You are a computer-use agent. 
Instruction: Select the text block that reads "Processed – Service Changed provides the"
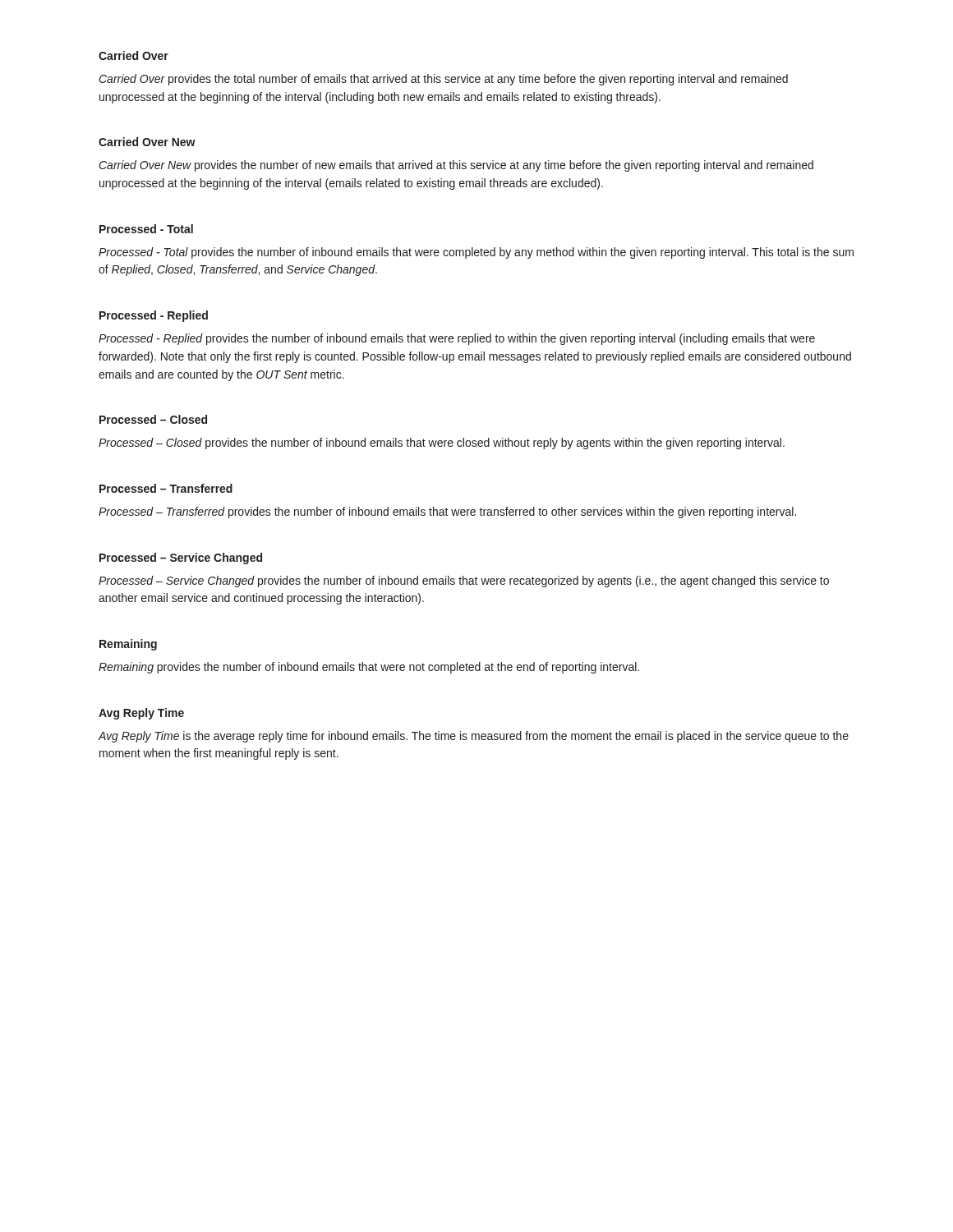[464, 589]
